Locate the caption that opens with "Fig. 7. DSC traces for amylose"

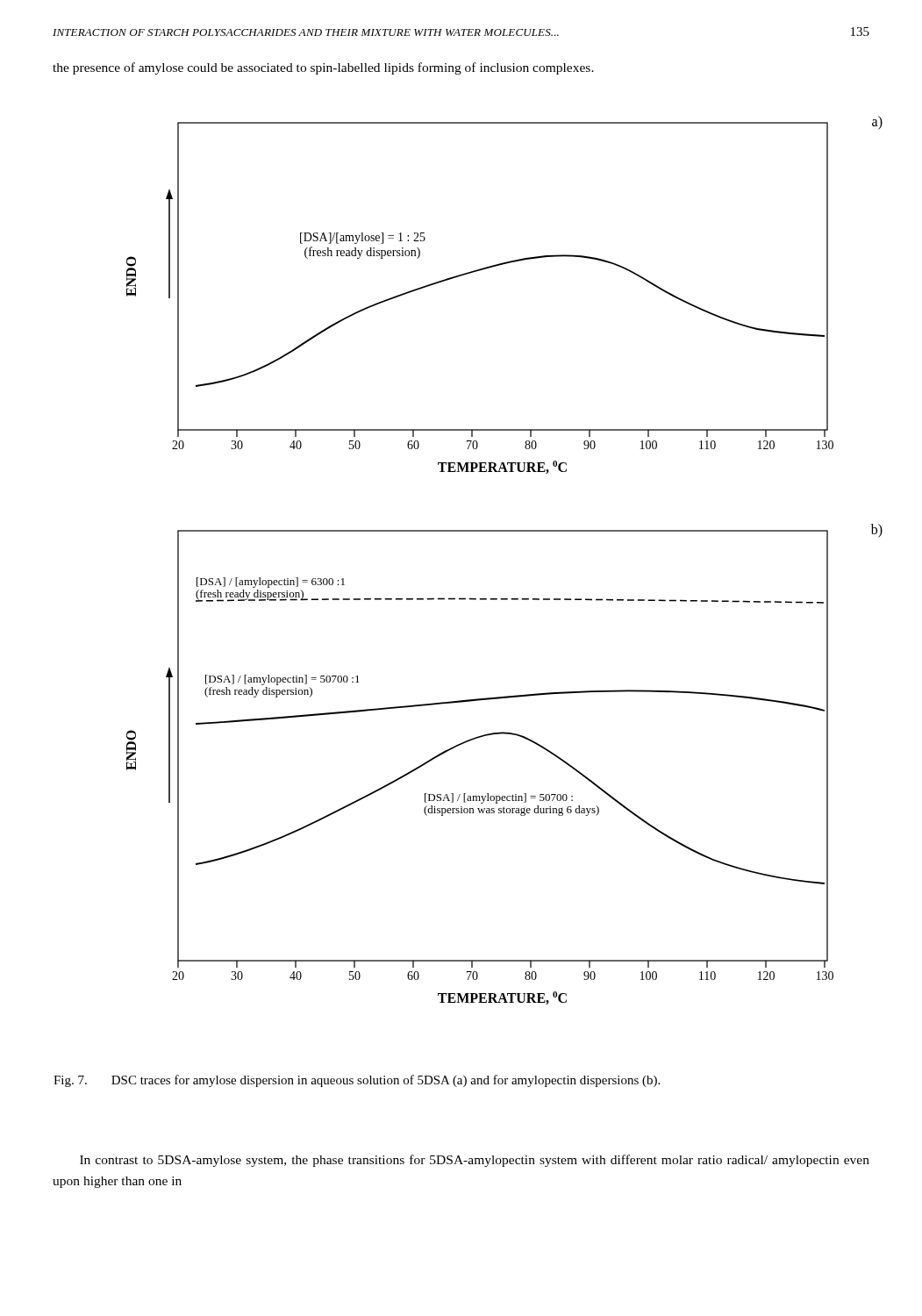click(x=461, y=1081)
